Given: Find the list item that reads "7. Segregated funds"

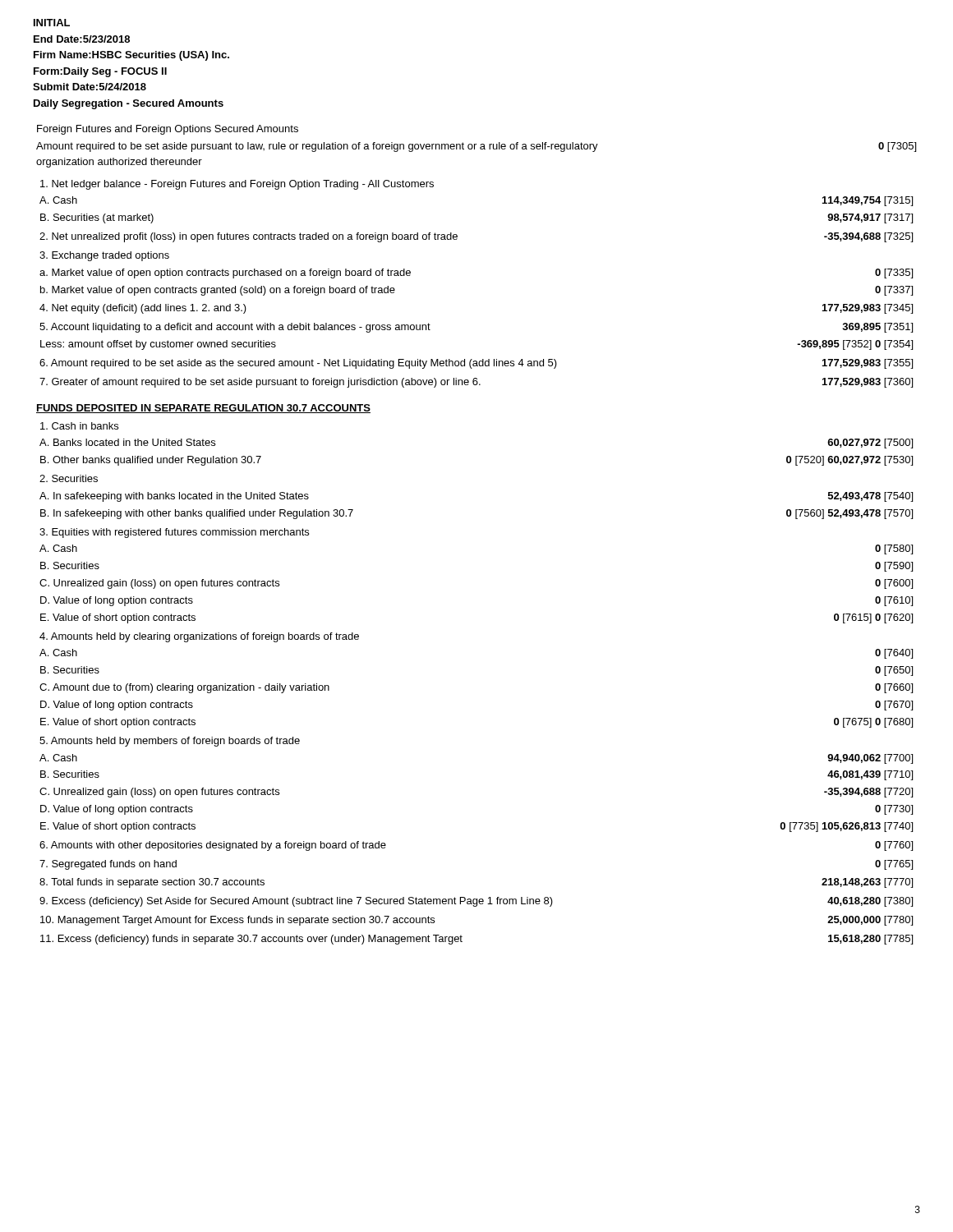Looking at the screenshot, I should [110, 864].
